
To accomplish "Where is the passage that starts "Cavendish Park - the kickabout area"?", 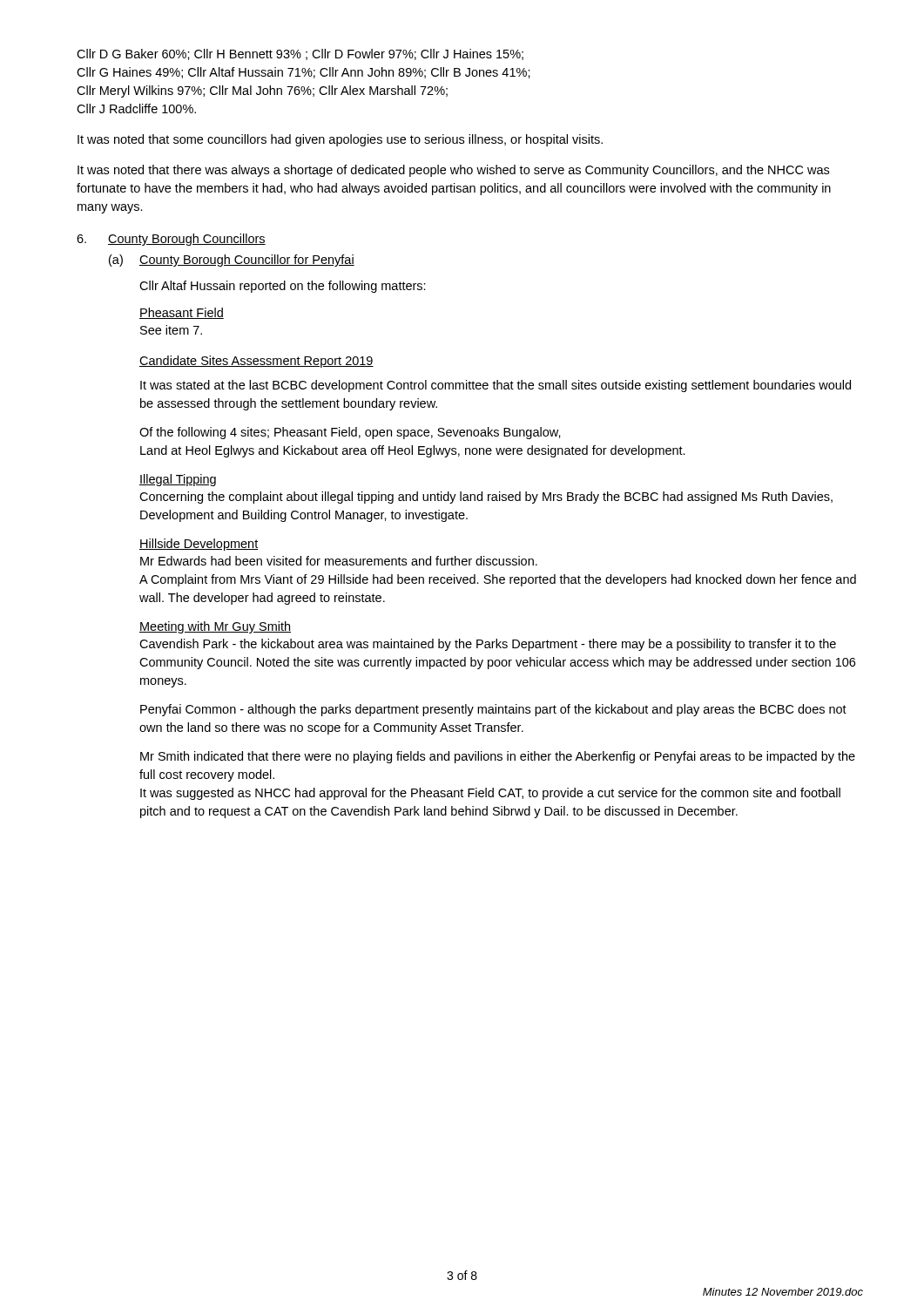I will (498, 662).
